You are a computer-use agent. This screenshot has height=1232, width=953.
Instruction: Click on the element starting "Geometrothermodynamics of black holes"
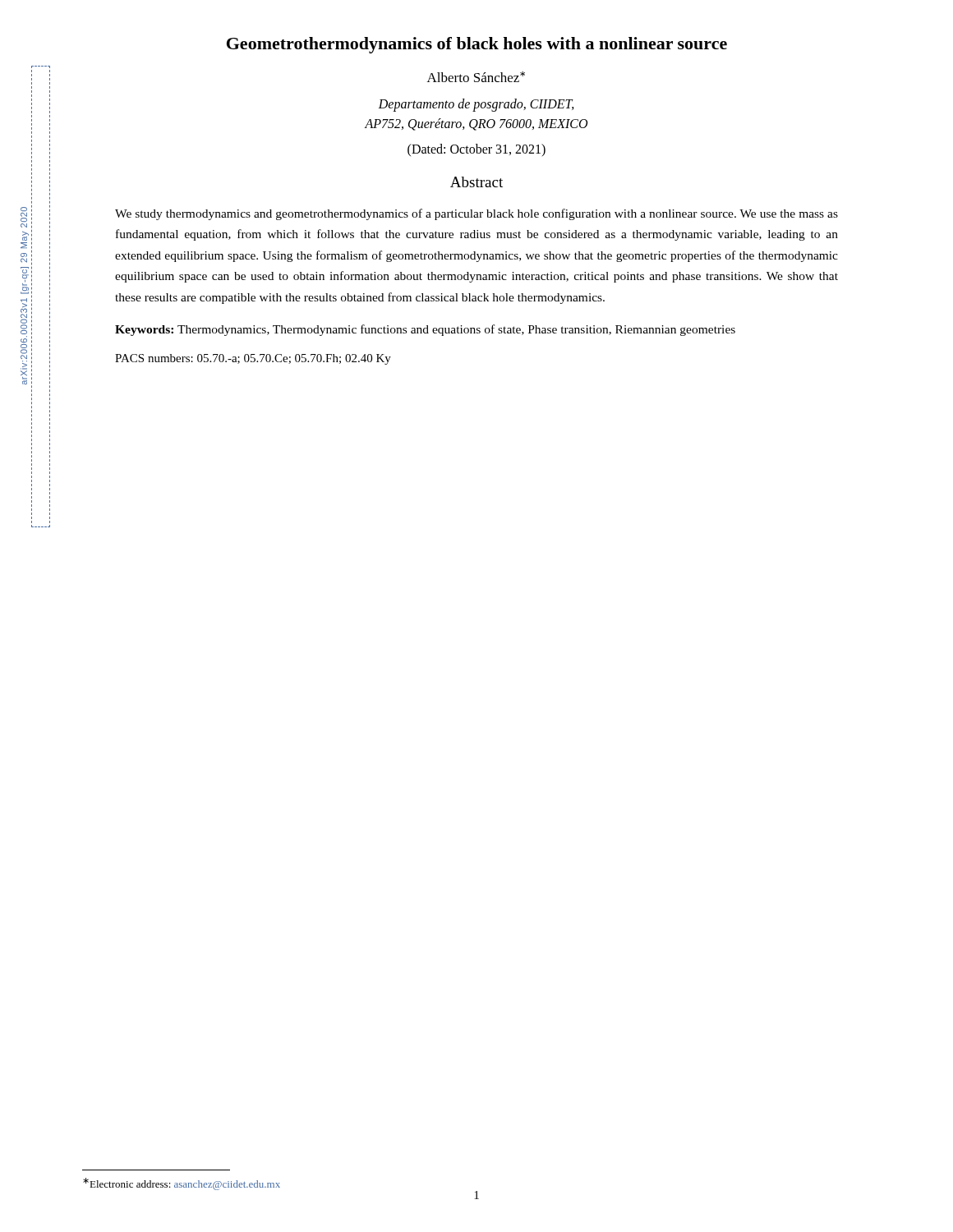tap(476, 43)
